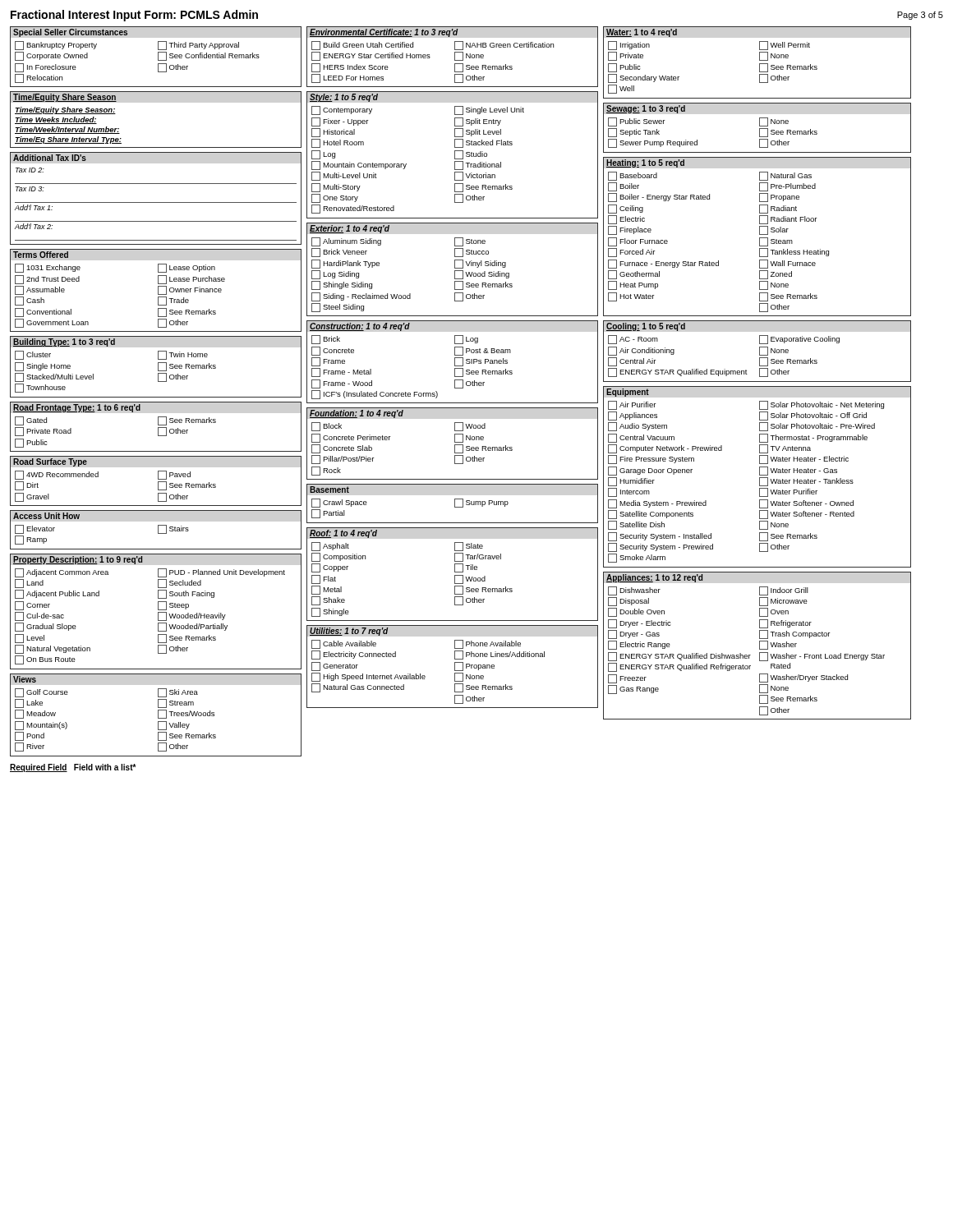Locate the table with the text "Construction: 1 to 4"

(452, 362)
